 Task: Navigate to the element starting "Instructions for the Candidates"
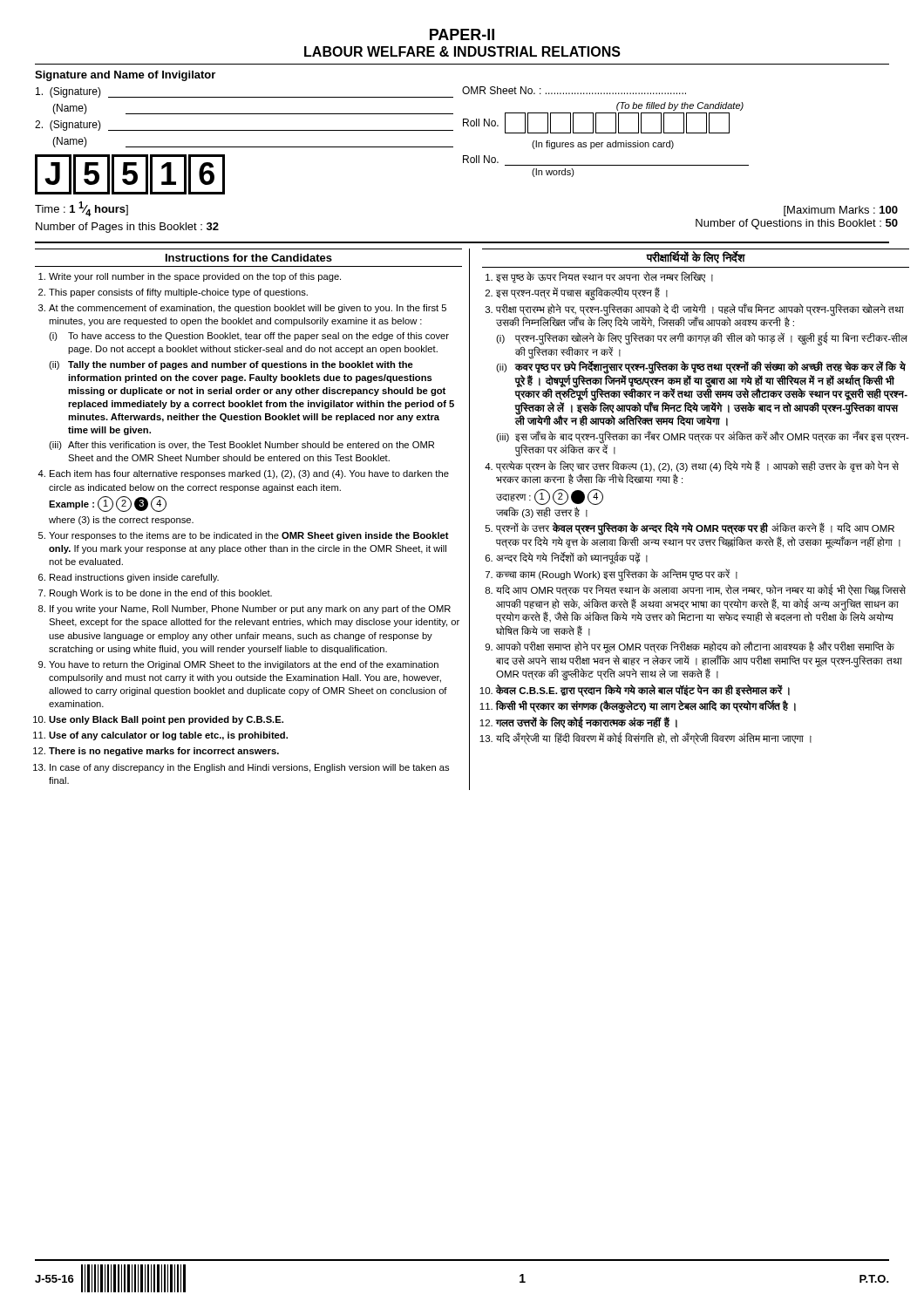click(x=248, y=258)
